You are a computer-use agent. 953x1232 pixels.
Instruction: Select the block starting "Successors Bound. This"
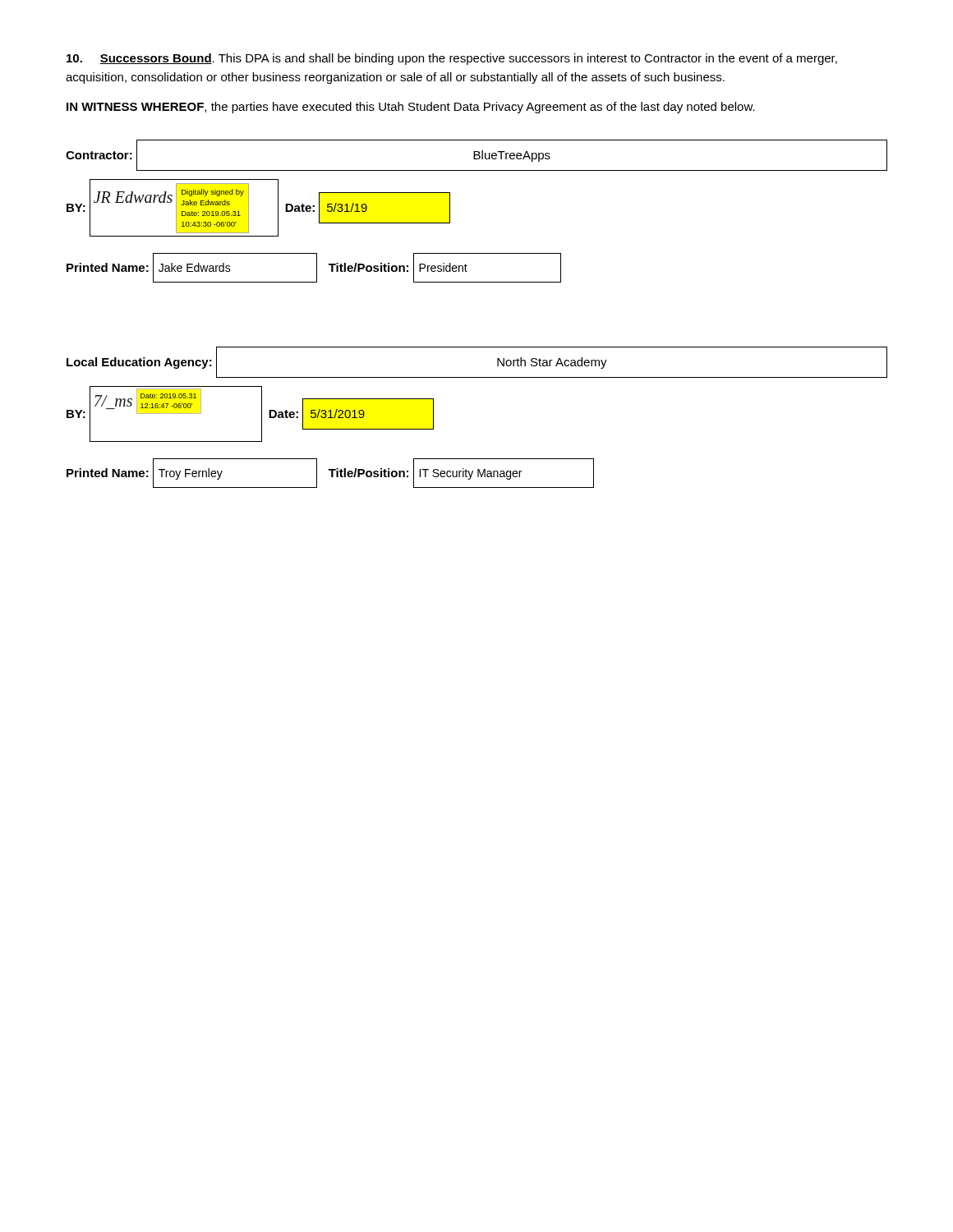[452, 67]
